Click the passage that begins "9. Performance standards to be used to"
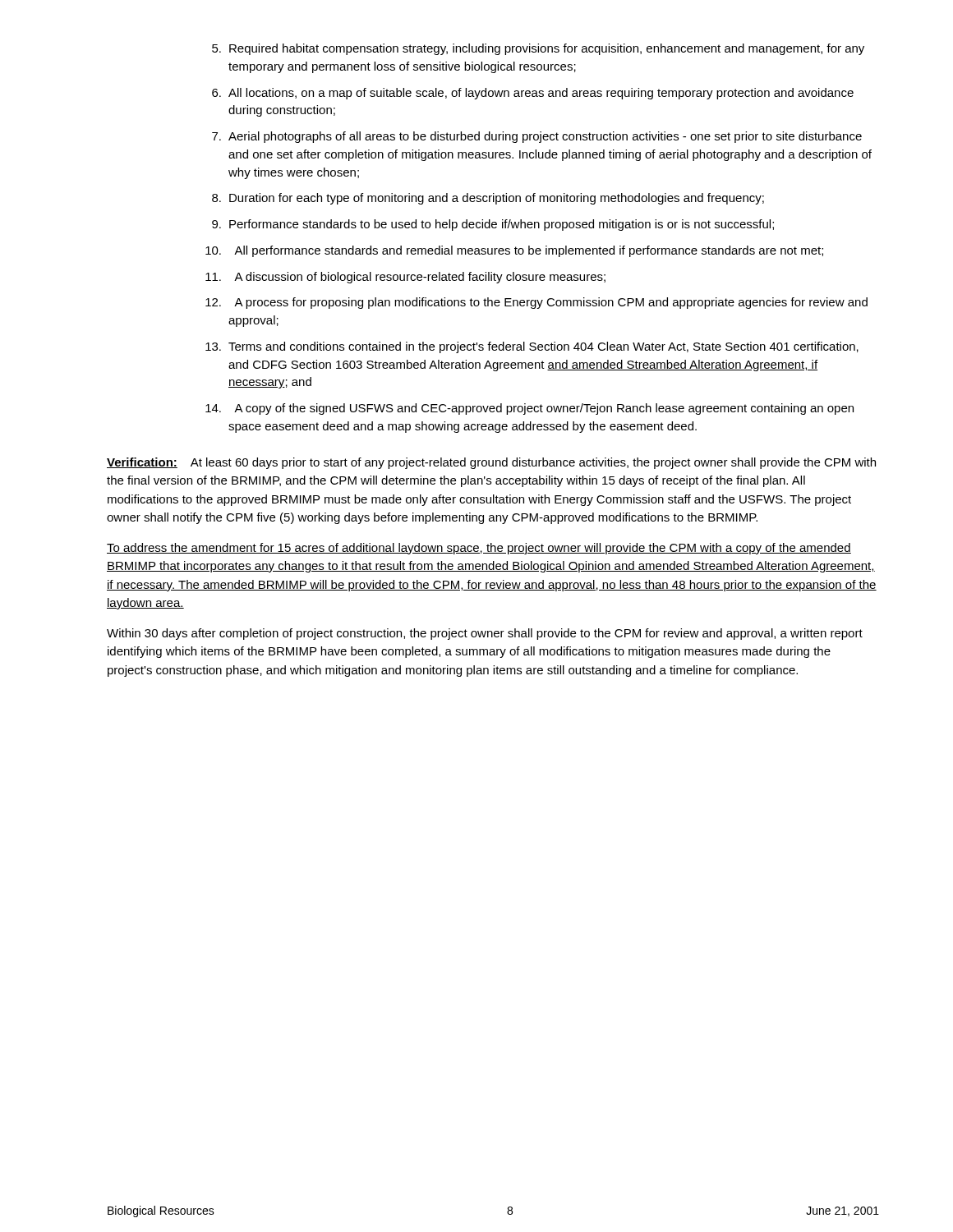Screen dimensions: 1232x953 (x=534, y=224)
